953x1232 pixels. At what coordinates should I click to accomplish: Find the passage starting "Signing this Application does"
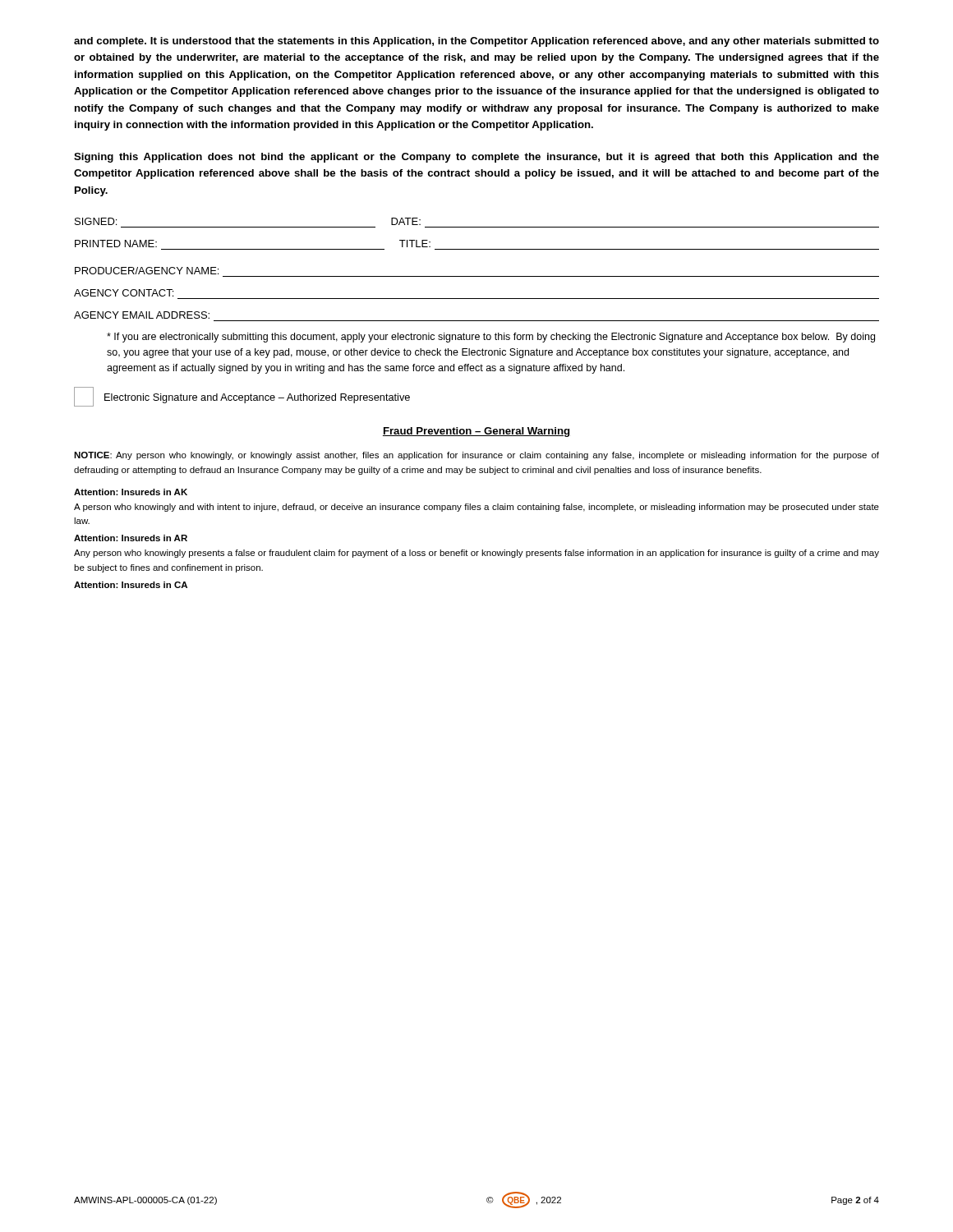[x=476, y=173]
